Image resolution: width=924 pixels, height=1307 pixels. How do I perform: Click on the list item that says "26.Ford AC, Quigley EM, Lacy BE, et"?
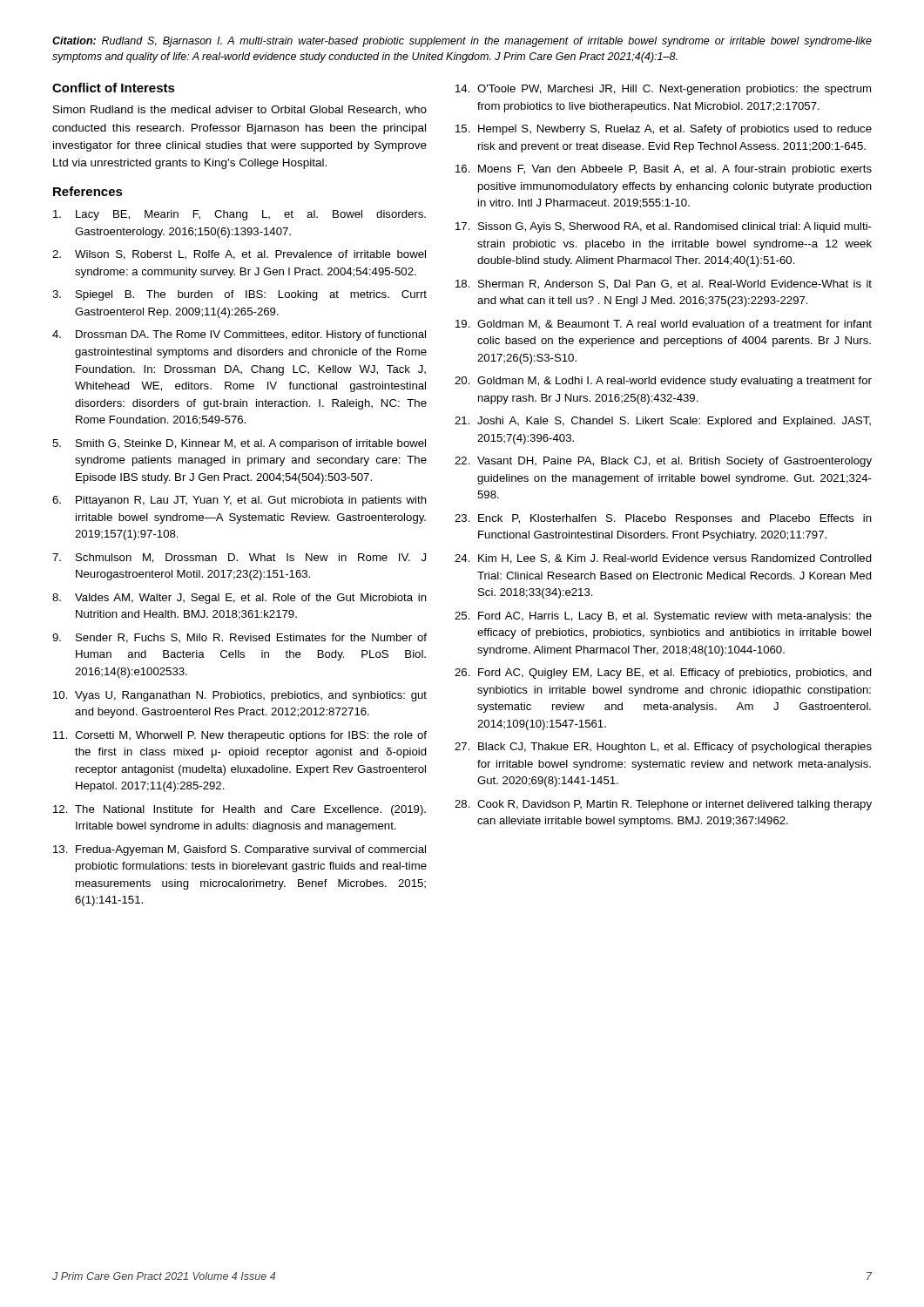pyautogui.click(x=663, y=698)
